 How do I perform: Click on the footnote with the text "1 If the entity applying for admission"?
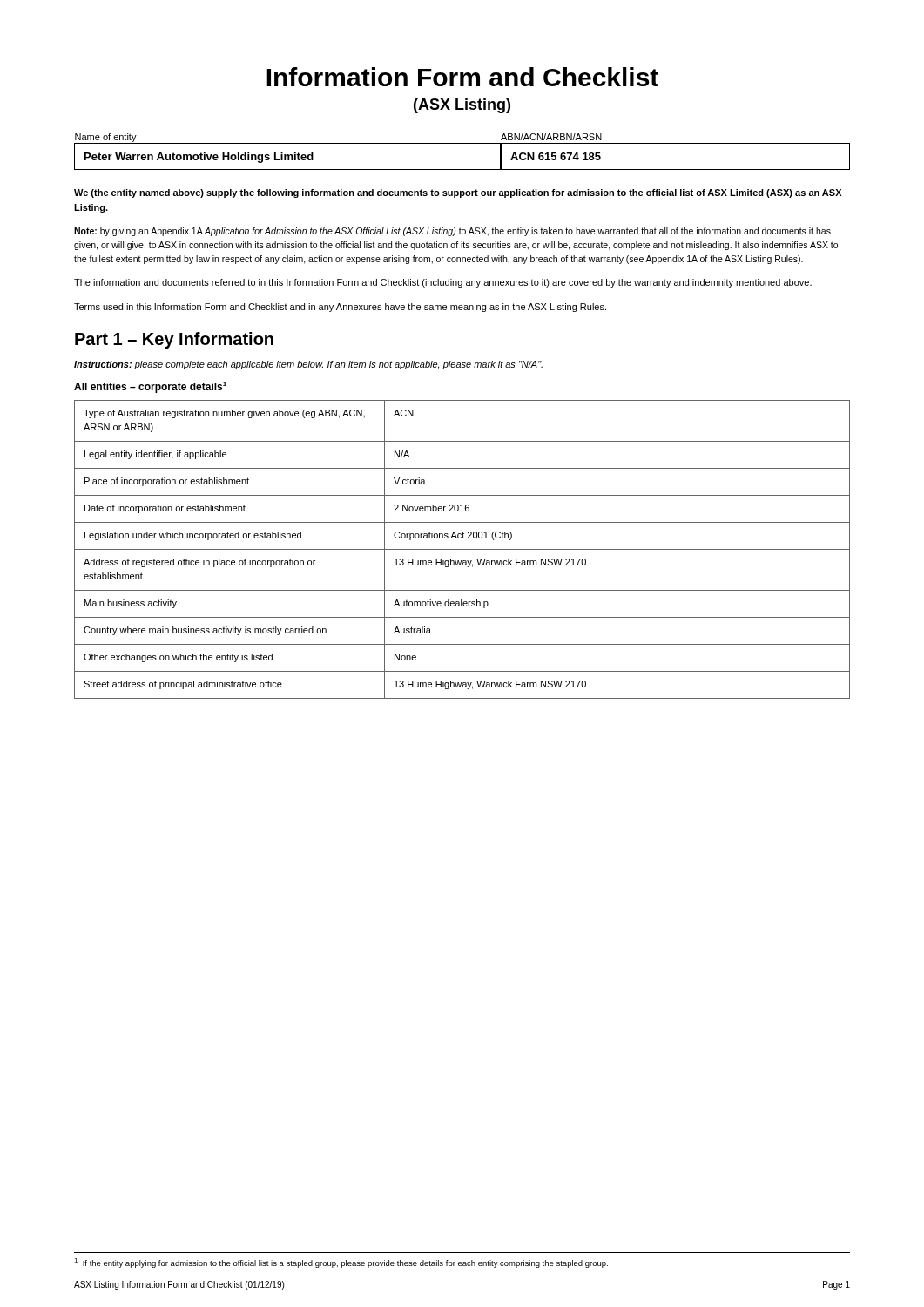click(x=341, y=1262)
